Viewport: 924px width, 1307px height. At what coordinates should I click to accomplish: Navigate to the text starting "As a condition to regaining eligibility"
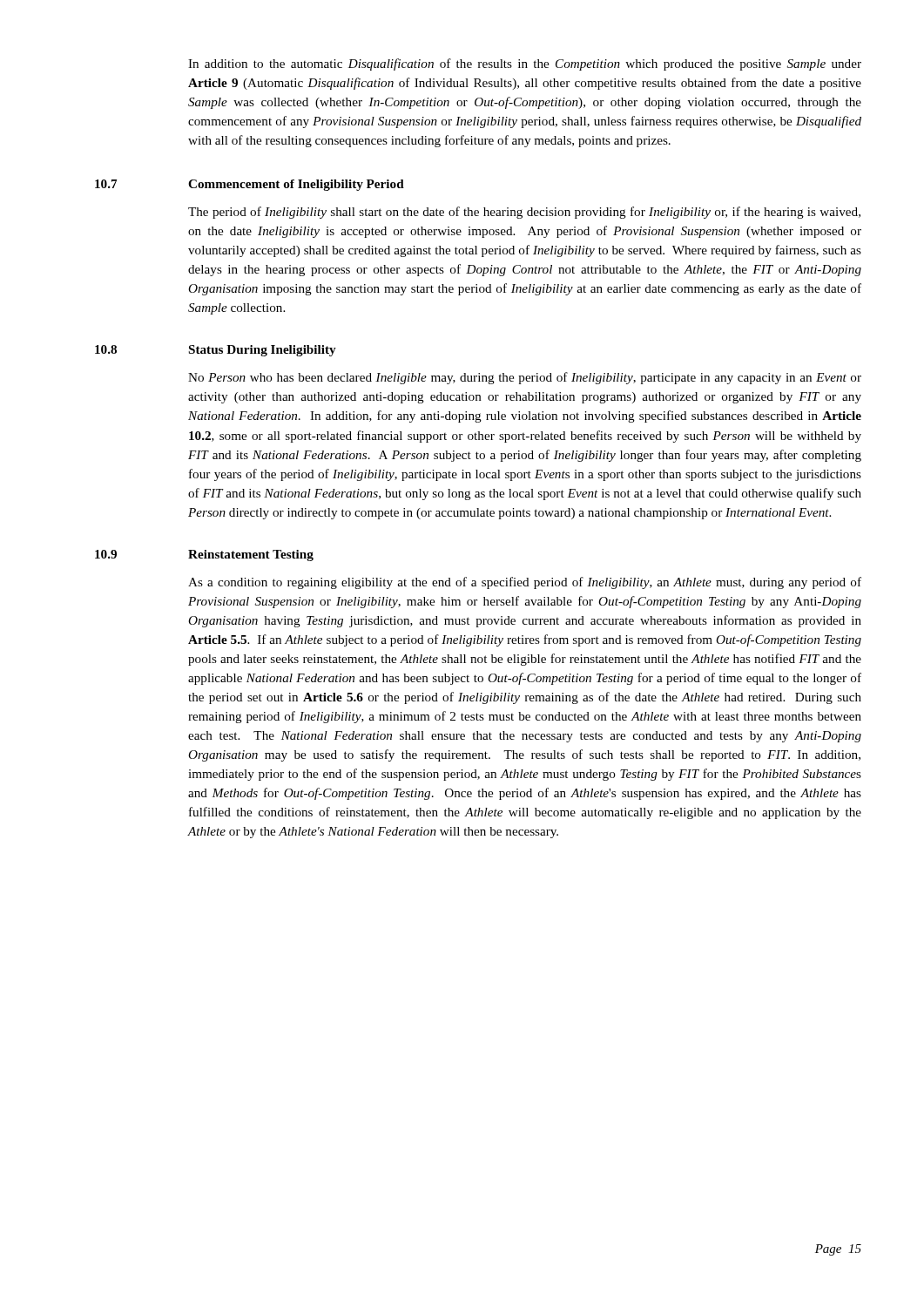(525, 707)
